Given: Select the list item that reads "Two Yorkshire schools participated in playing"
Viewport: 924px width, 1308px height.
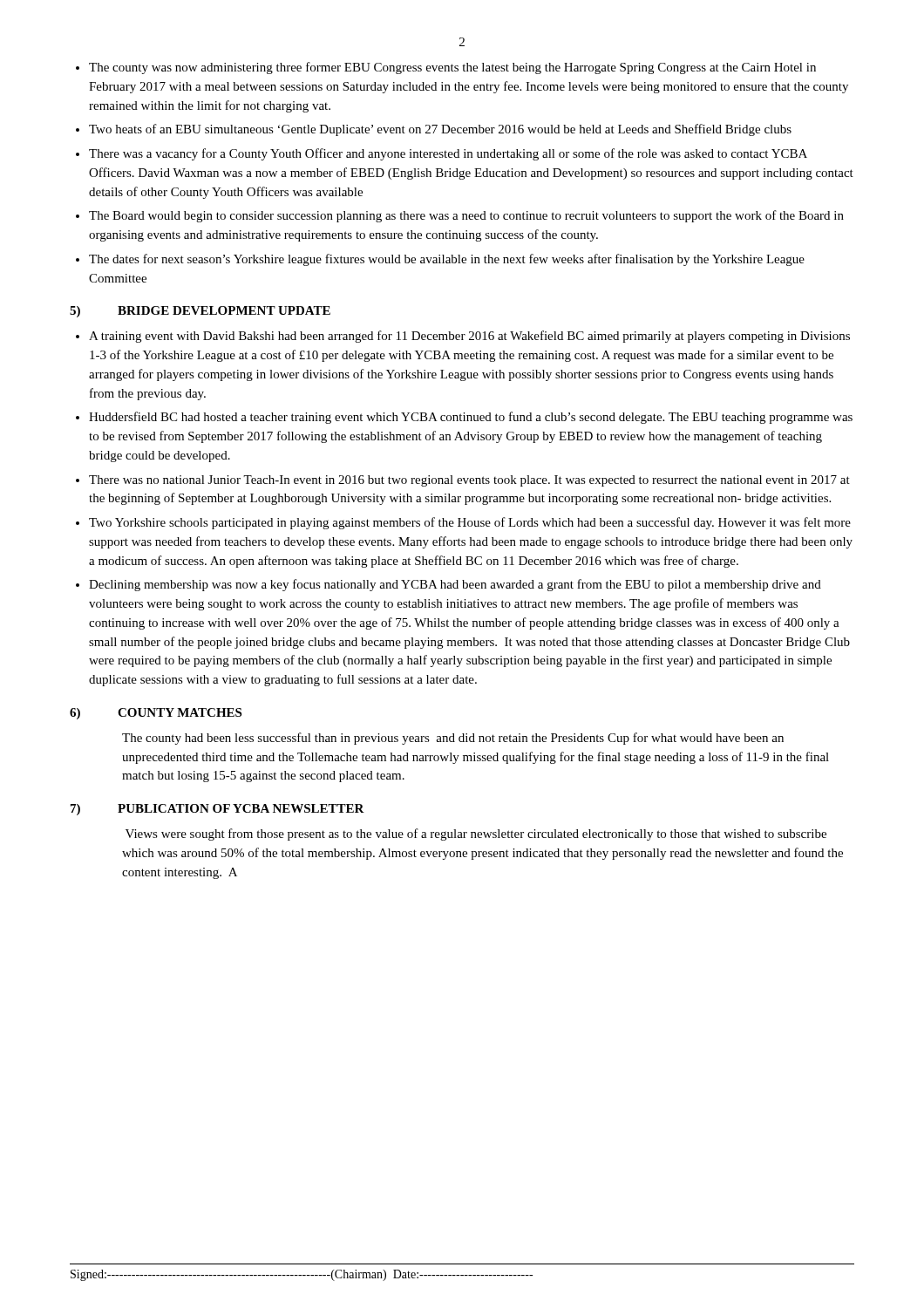Looking at the screenshot, I should (x=471, y=541).
